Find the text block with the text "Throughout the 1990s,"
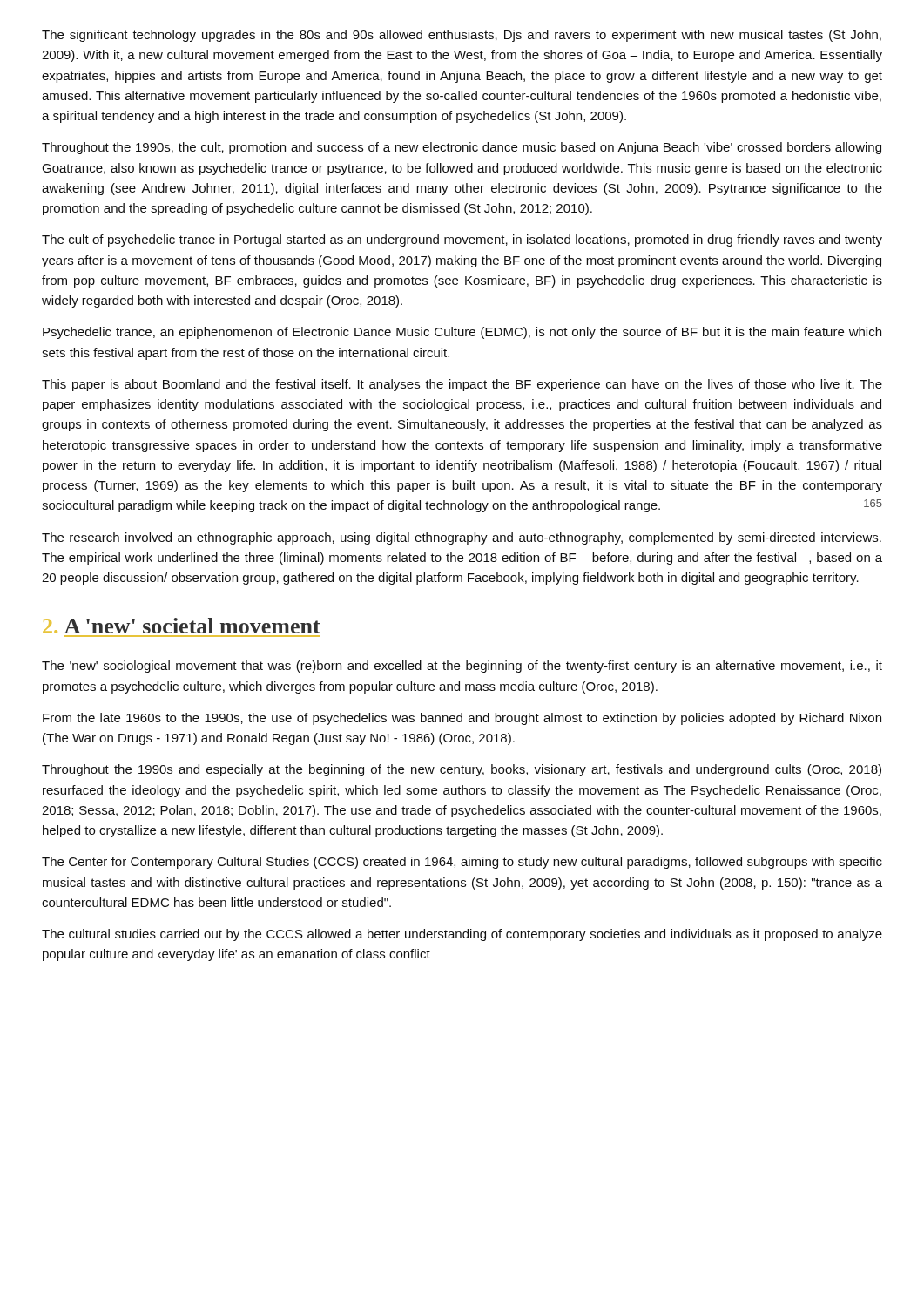 [x=462, y=177]
